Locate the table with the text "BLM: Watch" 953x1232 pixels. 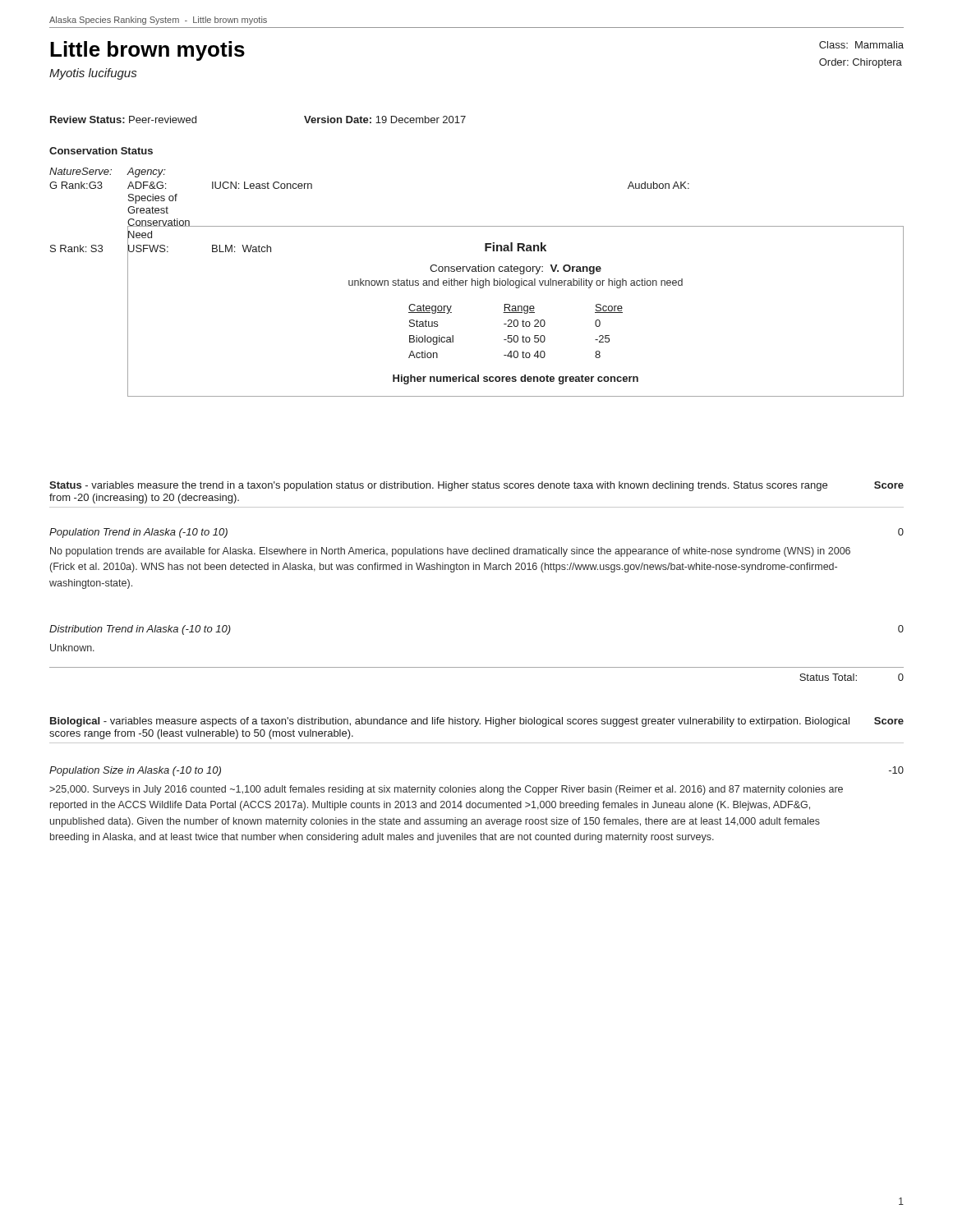[x=476, y=210]
